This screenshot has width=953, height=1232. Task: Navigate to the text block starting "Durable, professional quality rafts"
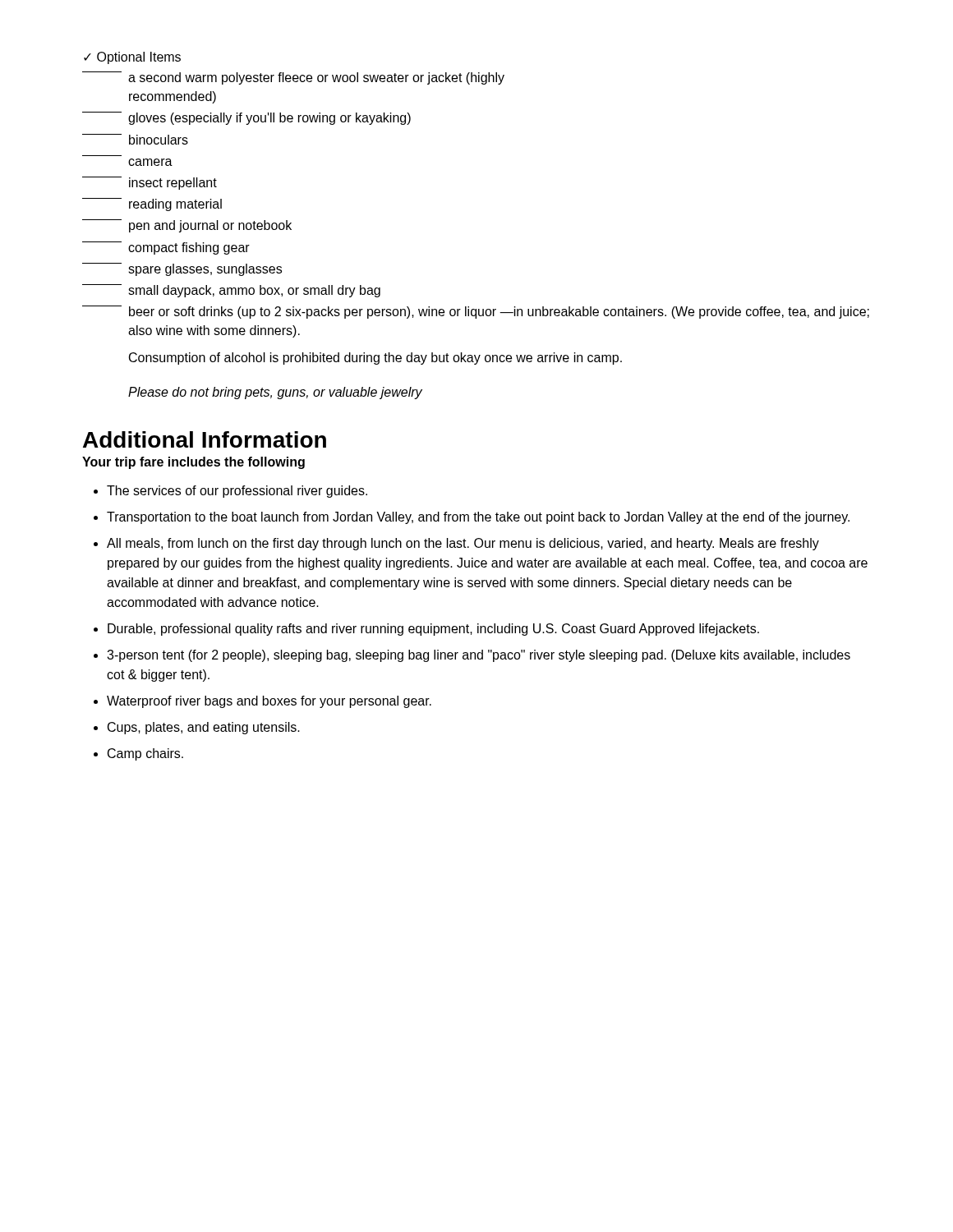[433, 629]
